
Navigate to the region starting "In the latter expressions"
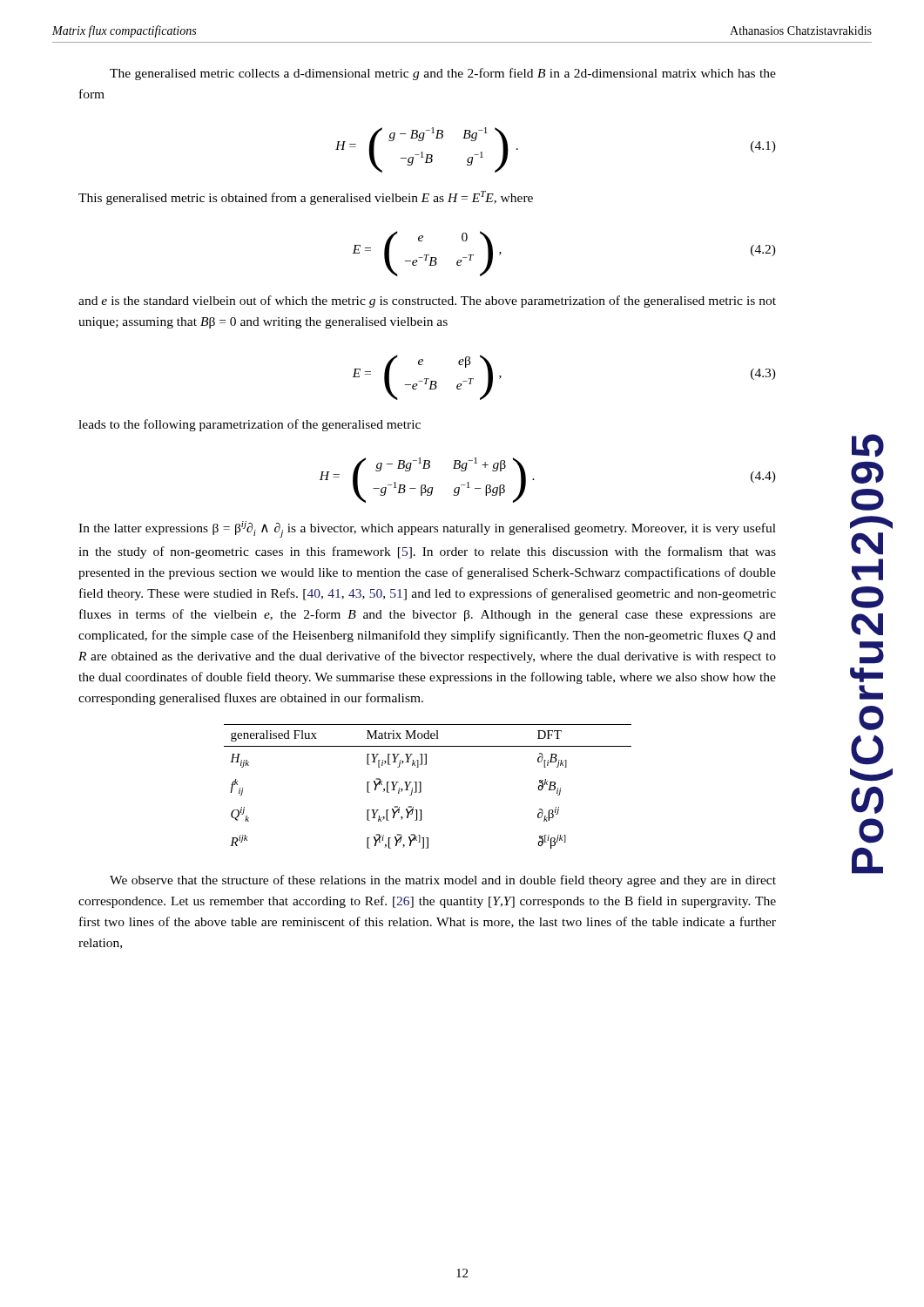427,613
